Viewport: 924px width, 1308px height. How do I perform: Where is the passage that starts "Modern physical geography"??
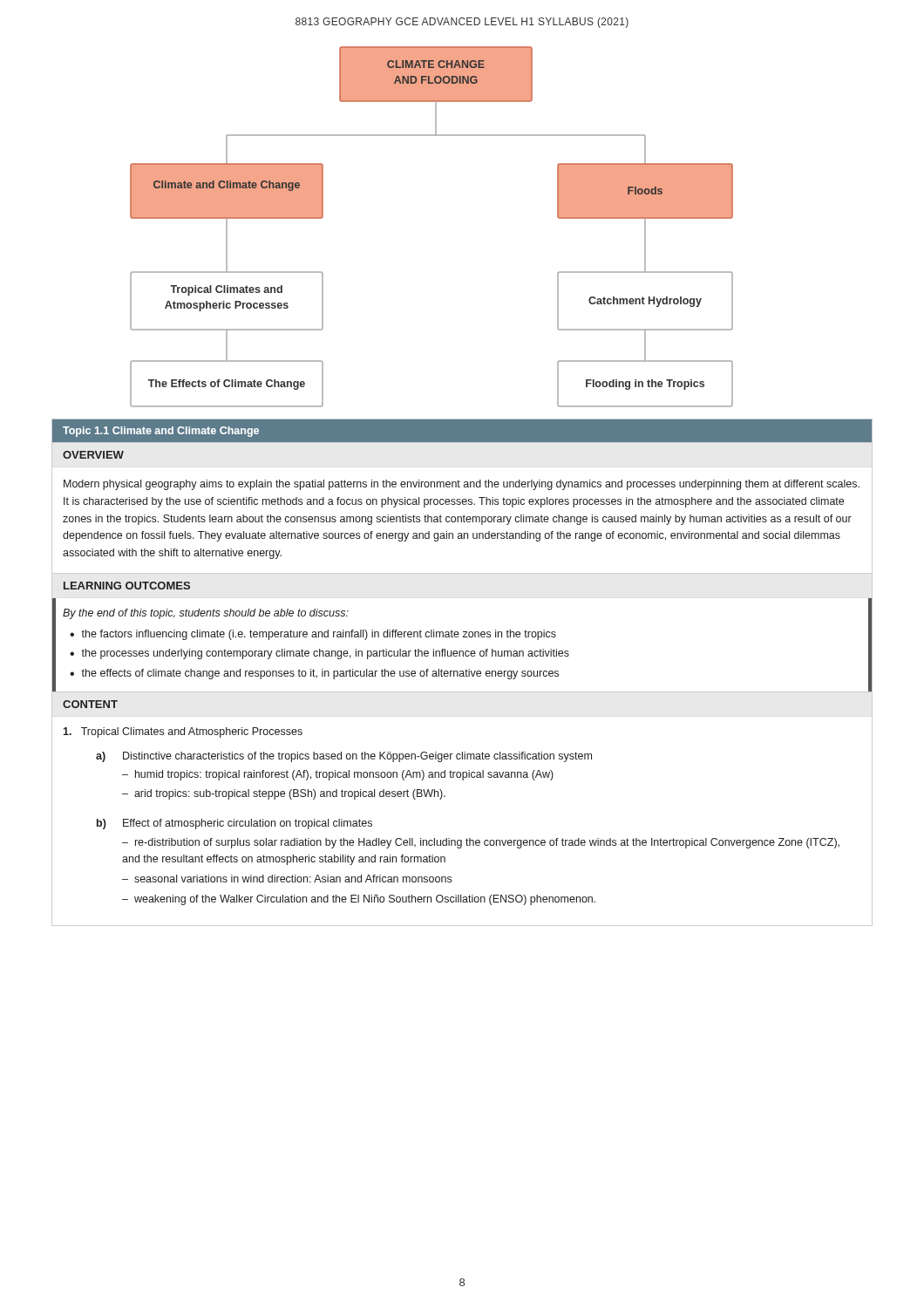point(461,518)
